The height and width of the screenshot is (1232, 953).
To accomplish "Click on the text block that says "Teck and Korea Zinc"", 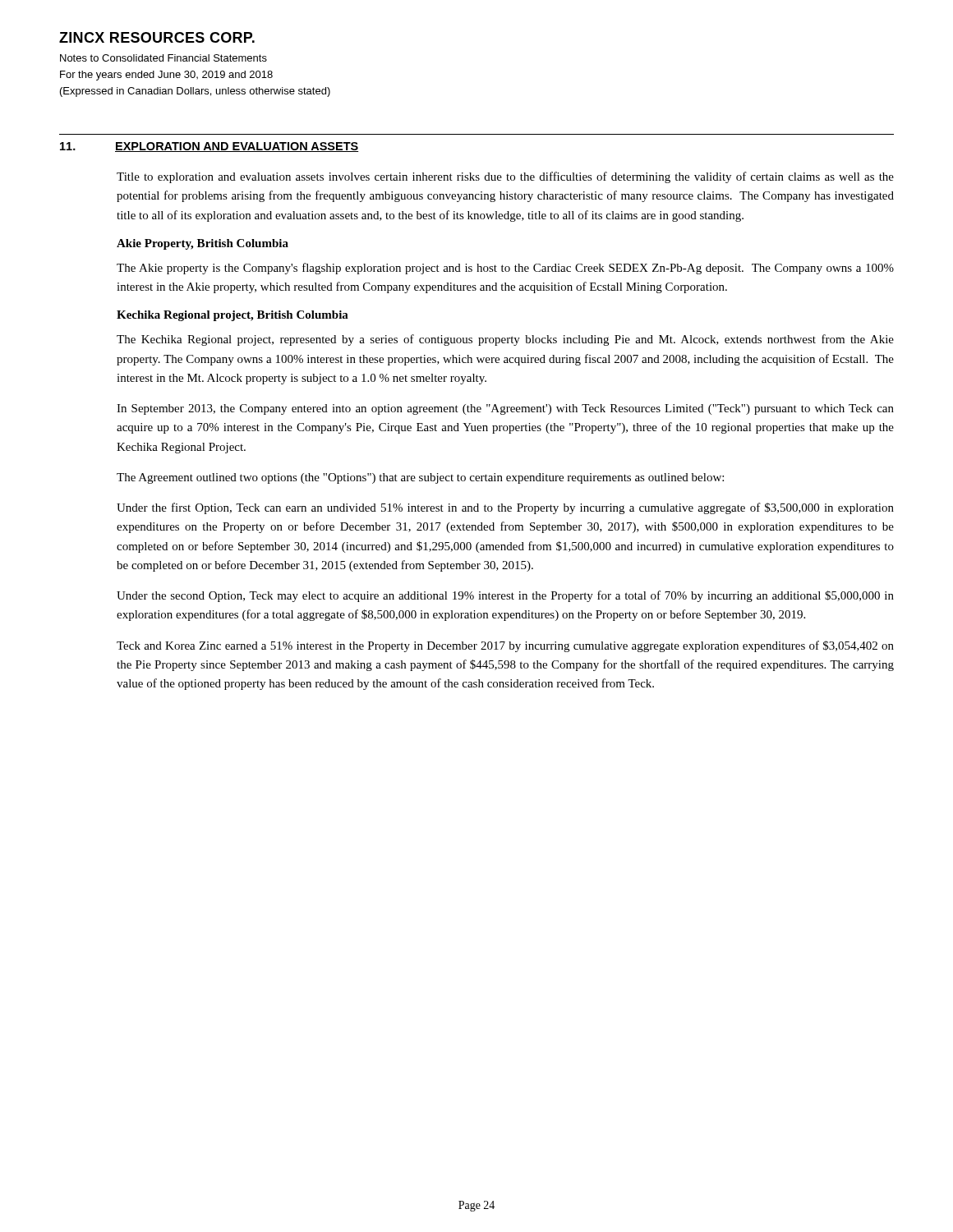I will pos(505,664).
